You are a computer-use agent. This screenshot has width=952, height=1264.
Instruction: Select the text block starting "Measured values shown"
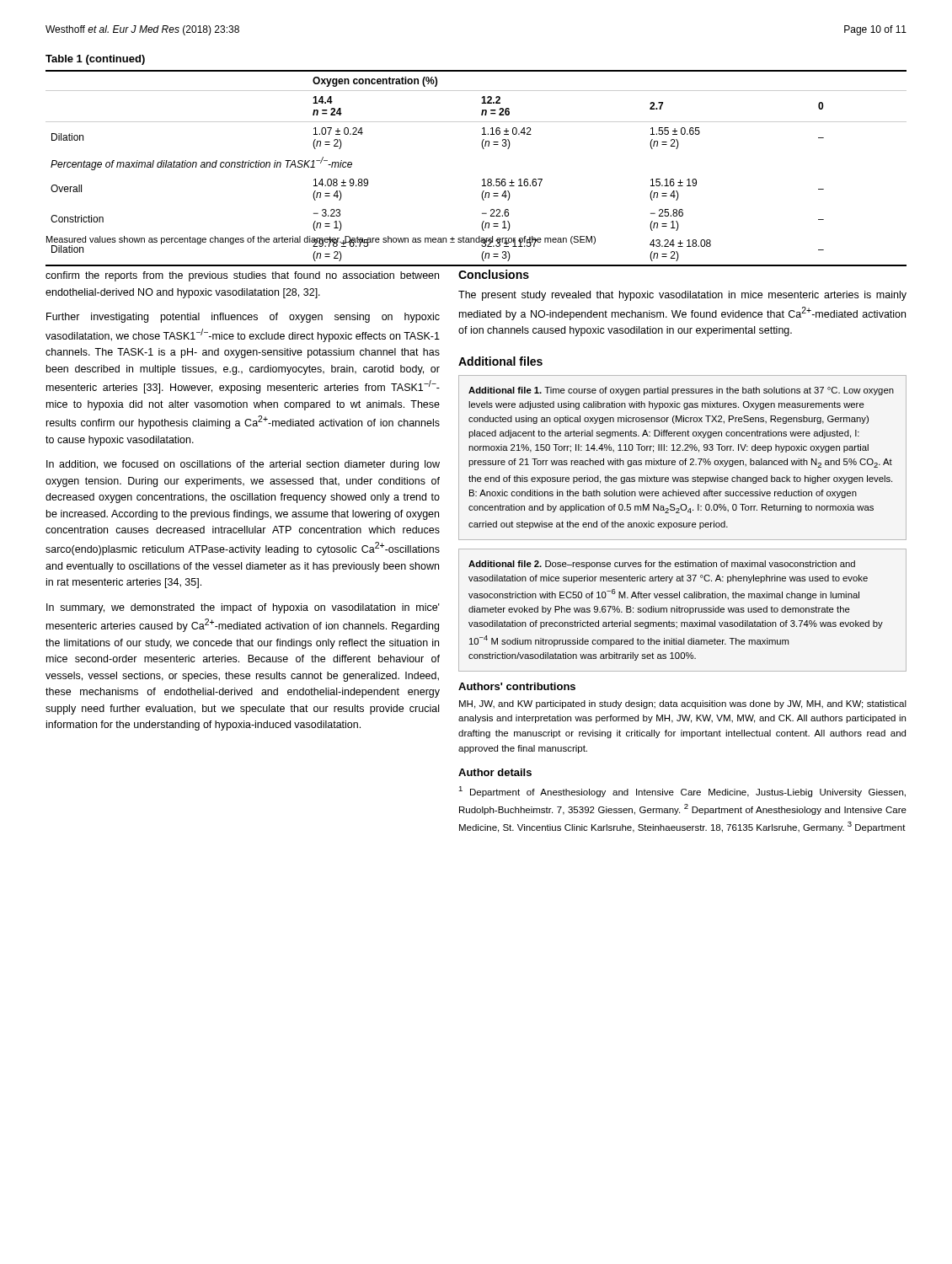tap(321, 239)
